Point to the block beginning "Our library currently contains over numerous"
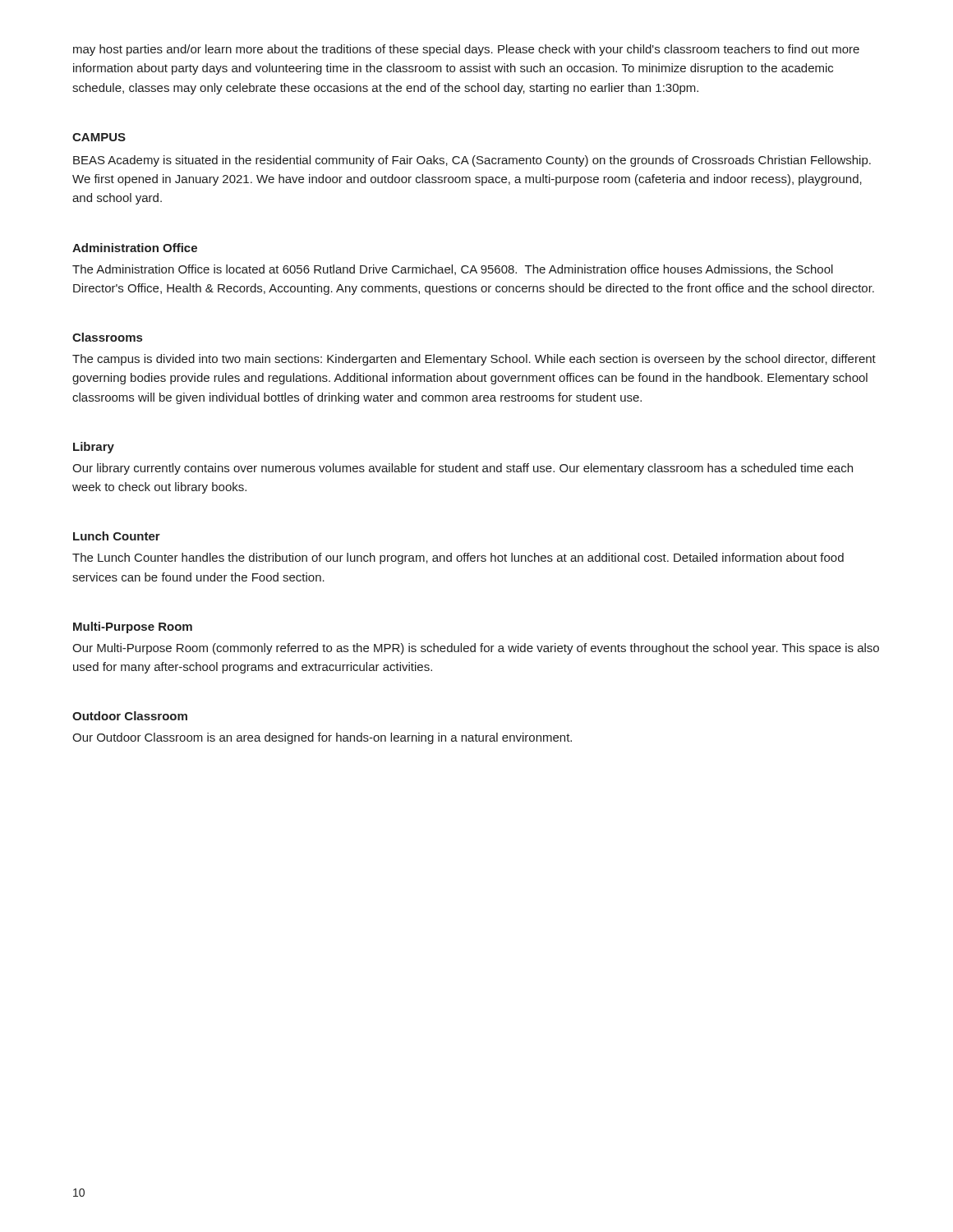The width and height of the screenshot is (953, 1232). pos(476,477)
